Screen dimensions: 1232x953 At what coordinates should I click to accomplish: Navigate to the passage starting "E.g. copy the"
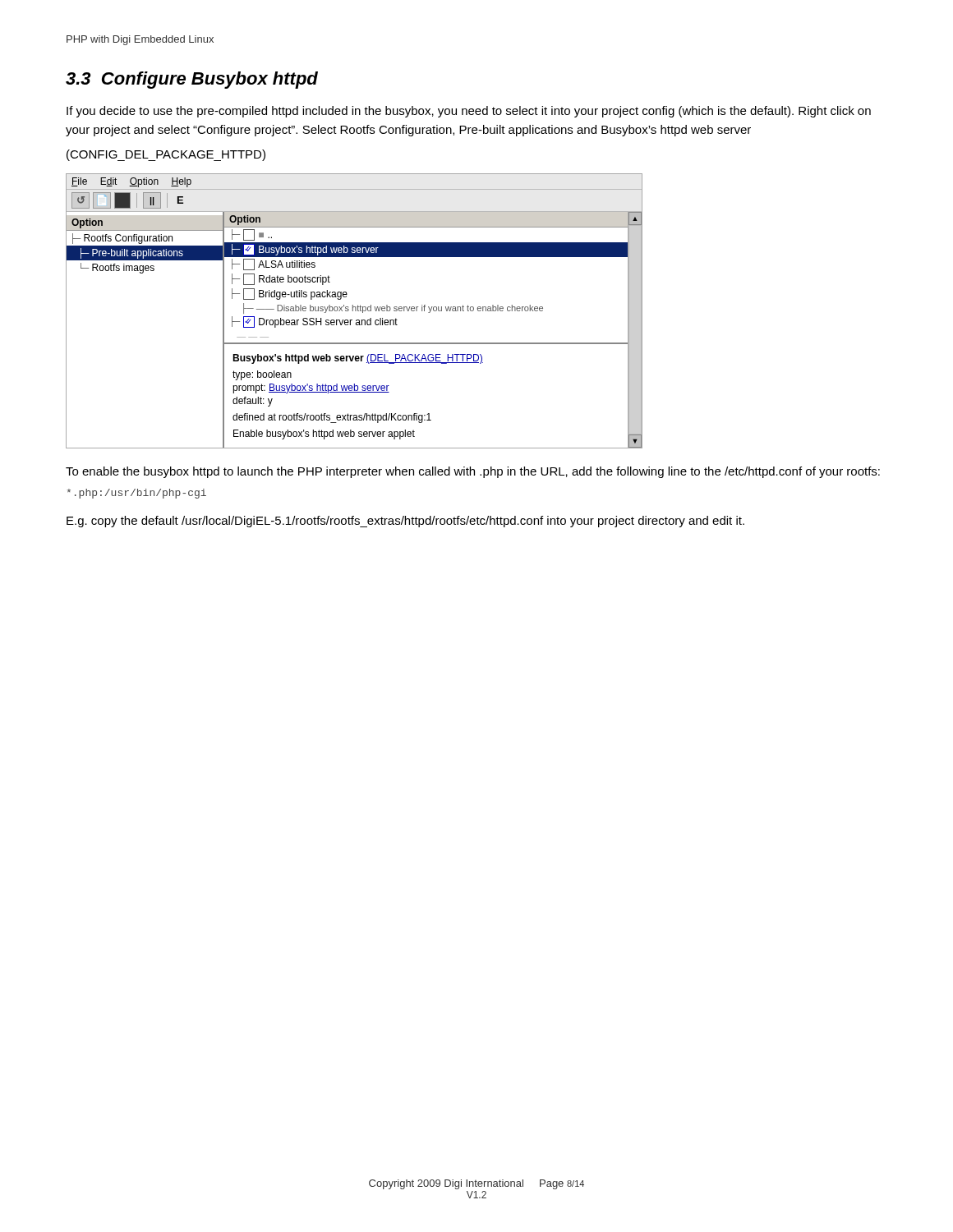[x=406, y=520]
